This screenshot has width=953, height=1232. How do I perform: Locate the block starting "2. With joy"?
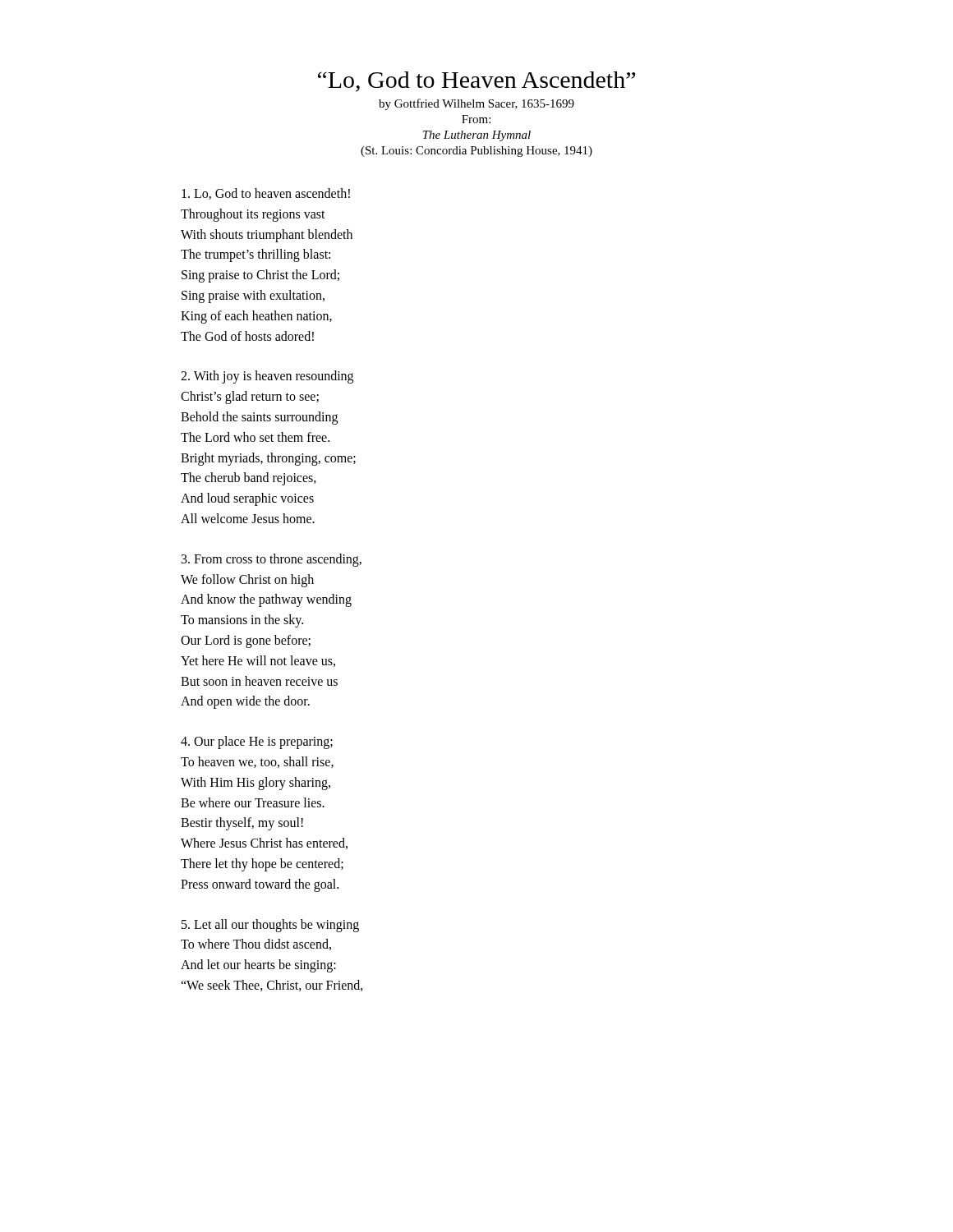click(269, 447)
